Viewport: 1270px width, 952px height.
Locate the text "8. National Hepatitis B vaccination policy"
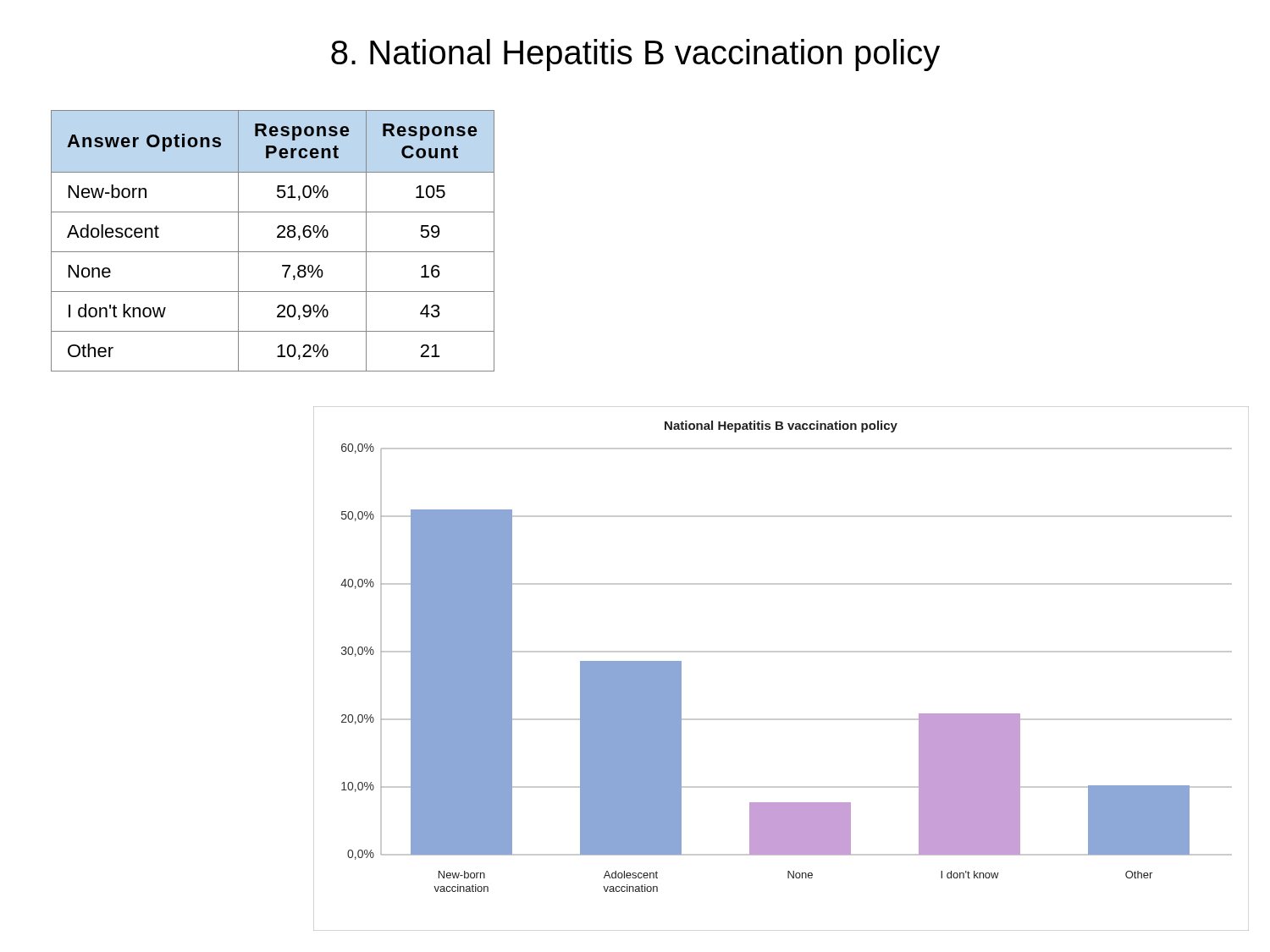635,53
